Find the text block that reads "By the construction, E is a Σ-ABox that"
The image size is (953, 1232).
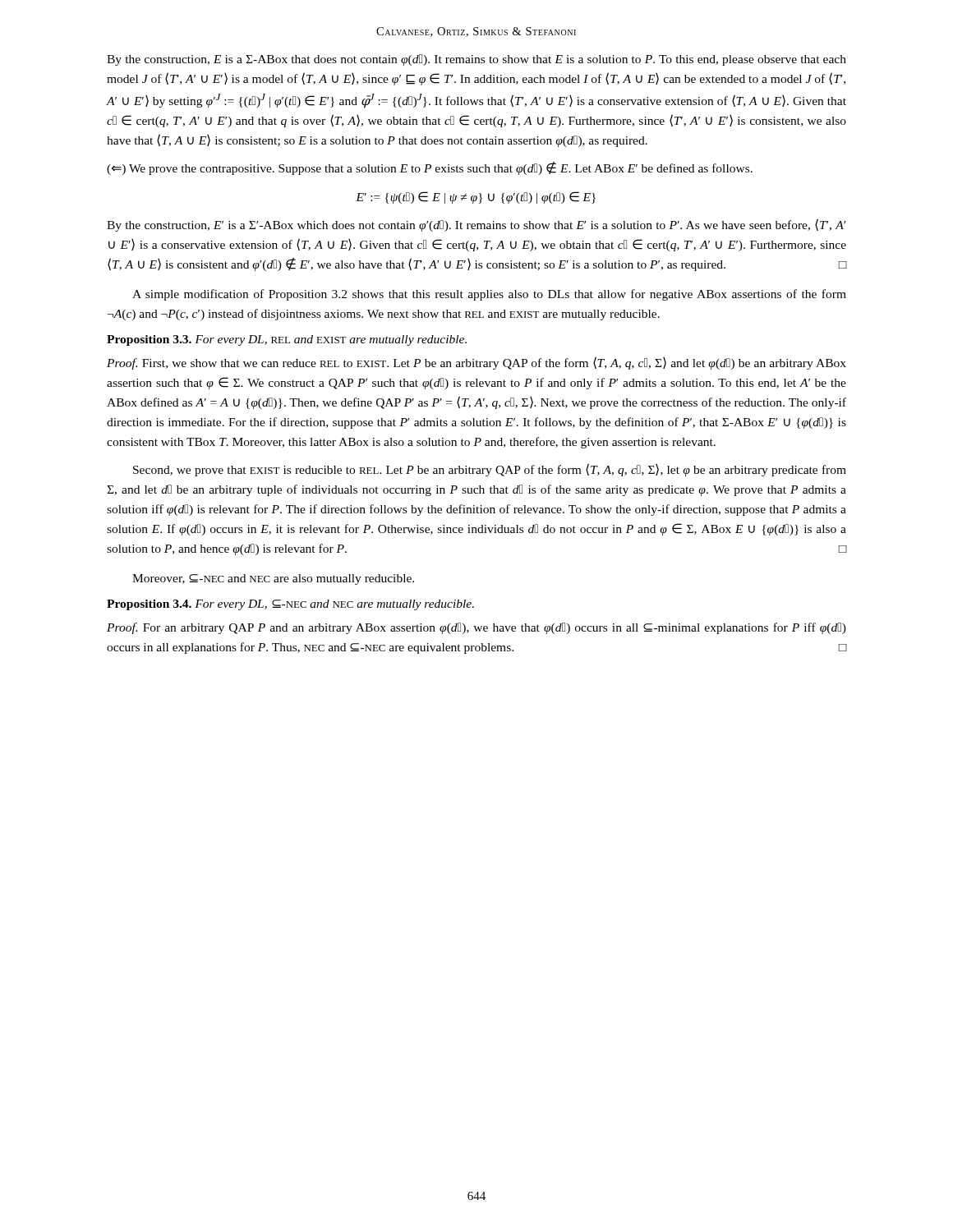(x=476, y=100)
